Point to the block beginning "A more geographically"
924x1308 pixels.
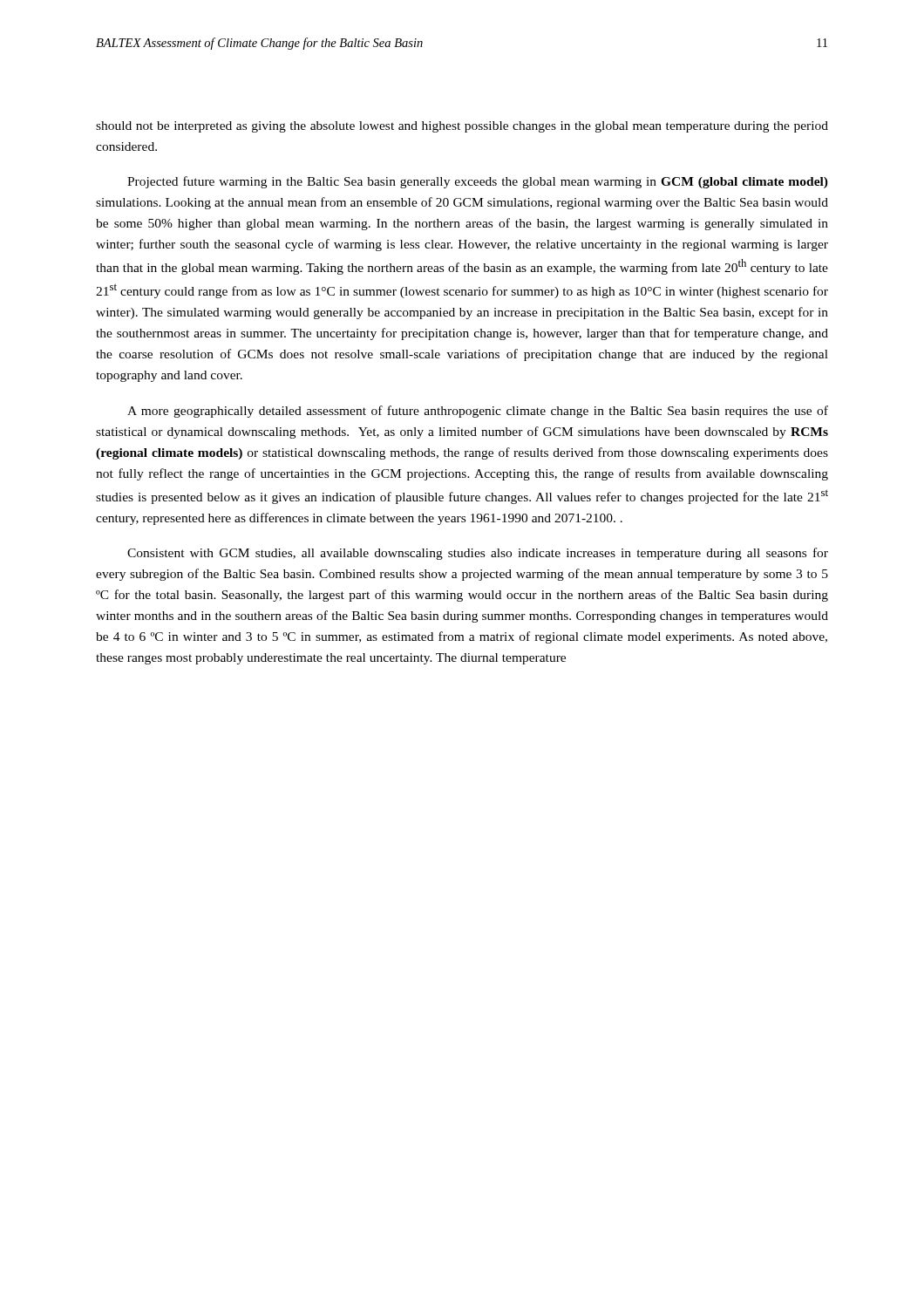[x=462, y=464]
